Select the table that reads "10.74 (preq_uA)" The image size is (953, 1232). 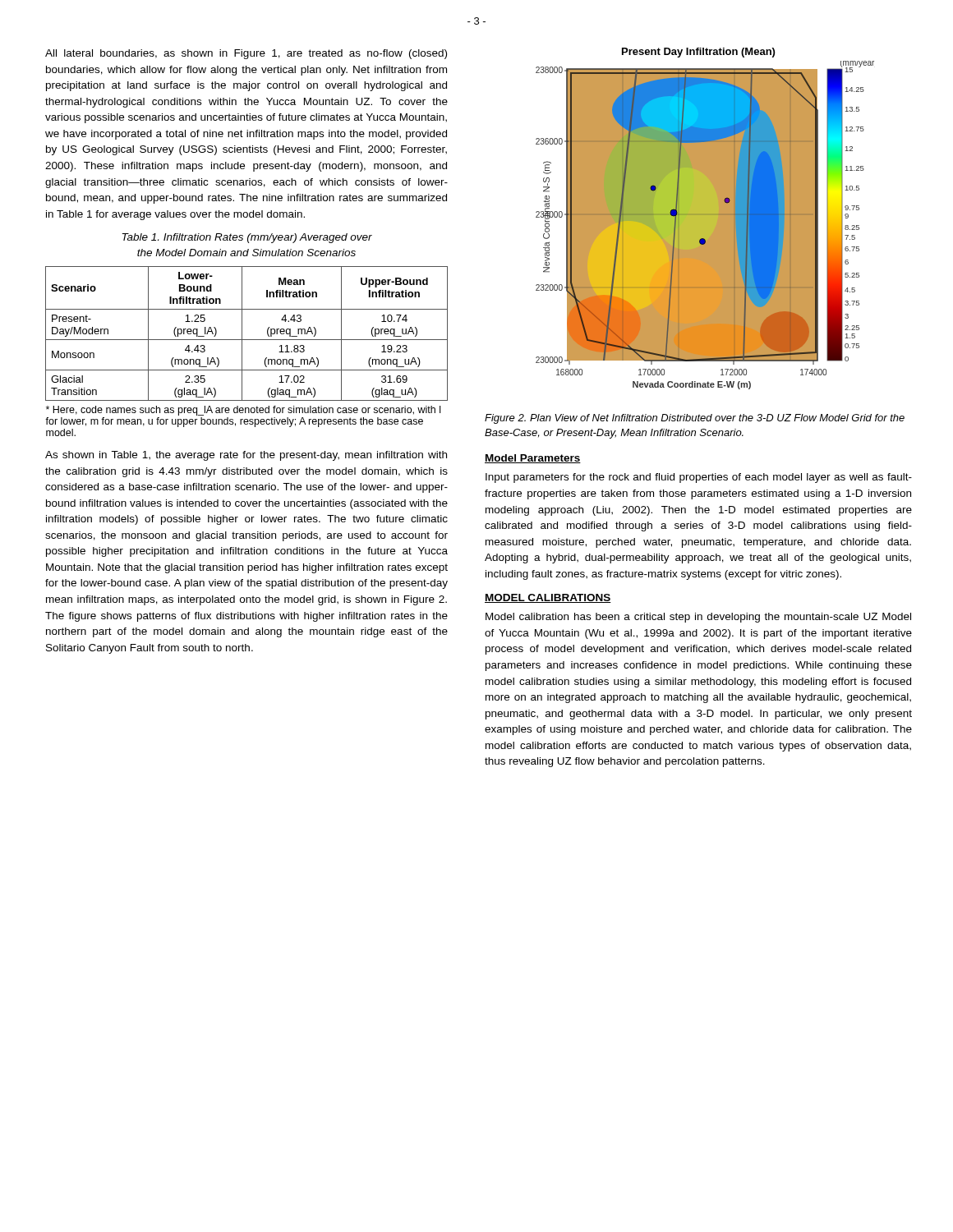246,353
